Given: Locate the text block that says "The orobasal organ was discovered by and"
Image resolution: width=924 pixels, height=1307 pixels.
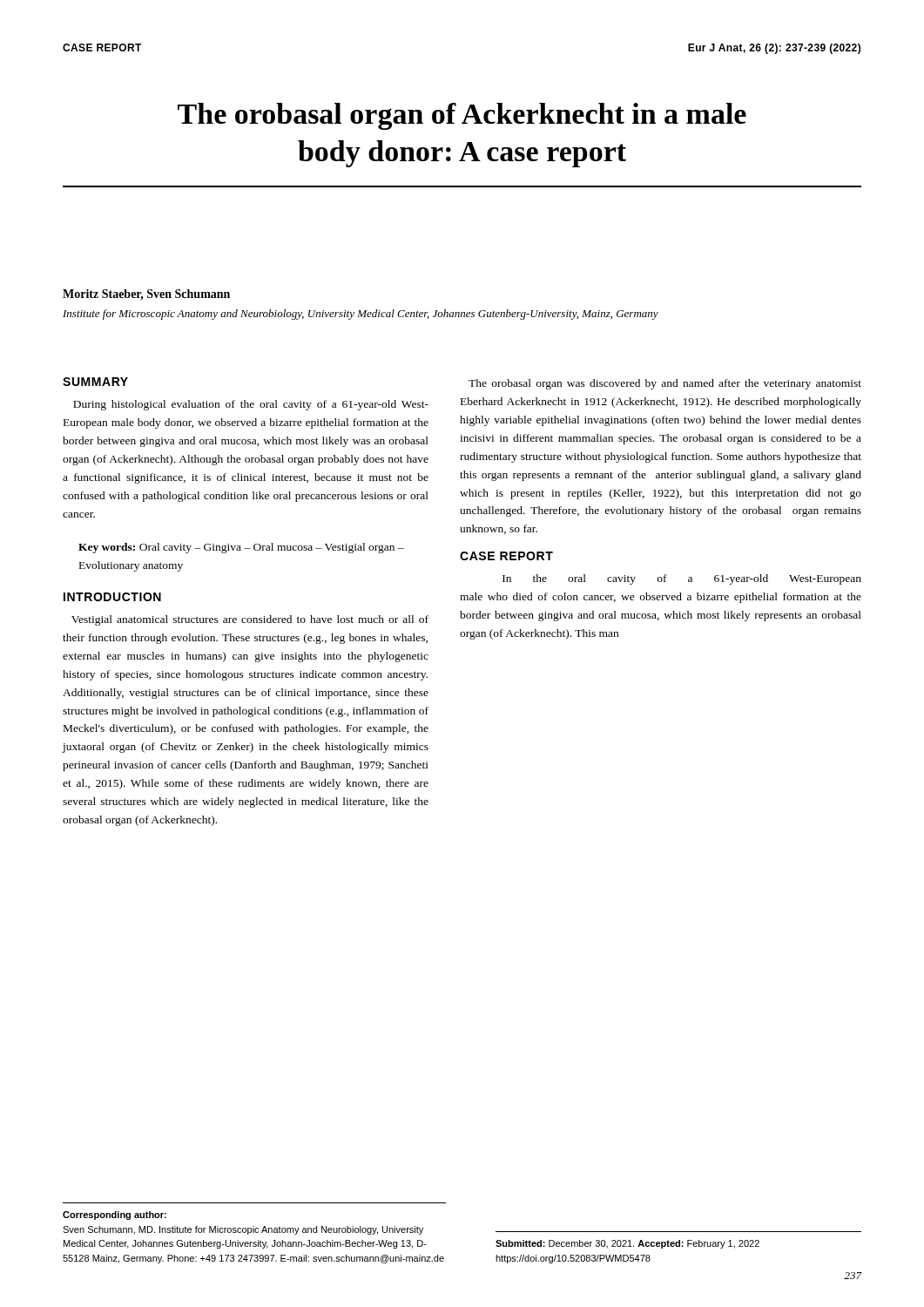Looking at the screenshot, I should [661, 456].
